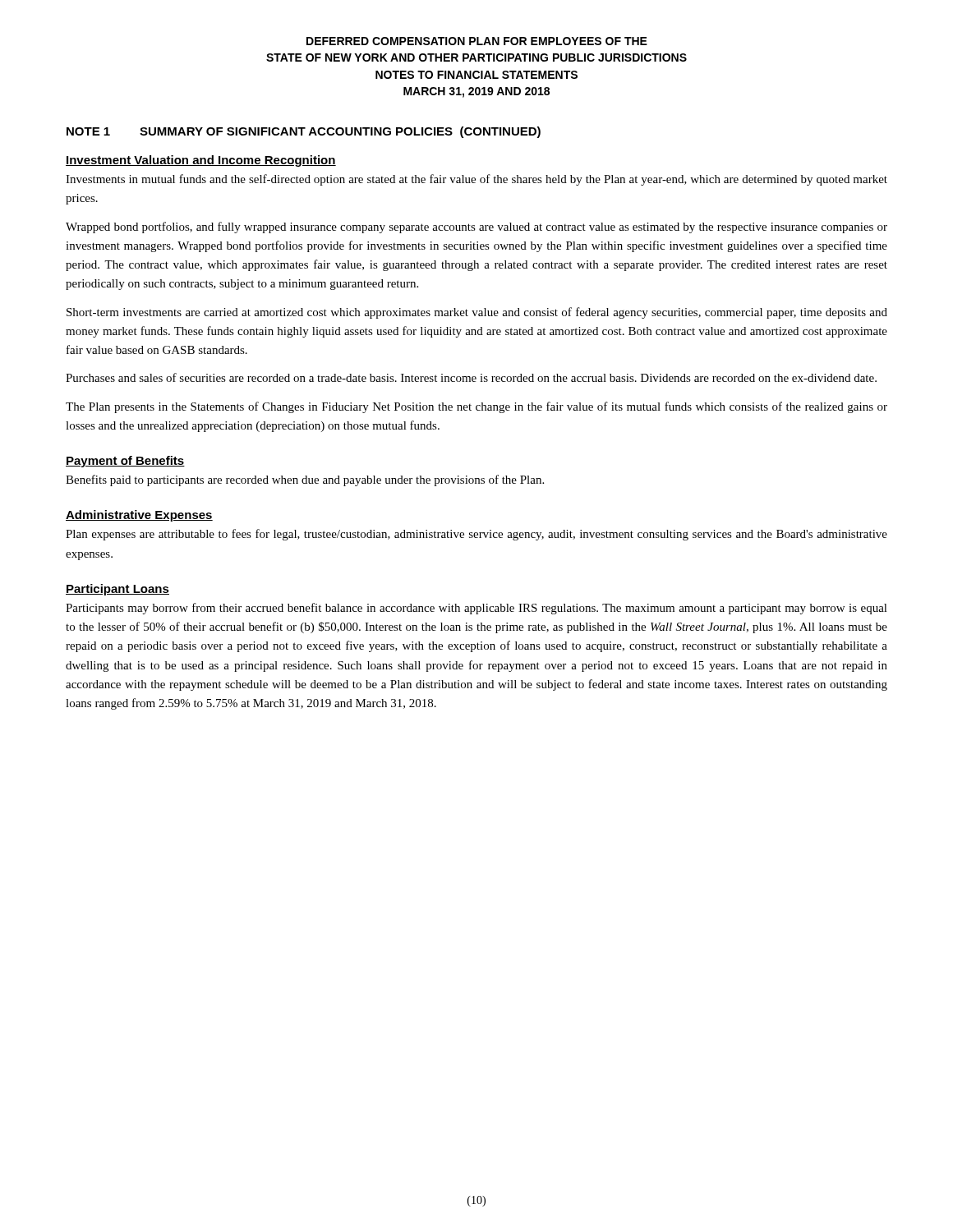Where is the section header that starts "NOTE 1 SUMMARY OF SIGNIFICANT ACCOUNTING POLICIES"?
Viewport: 953px width, 1232px height.
click(x=303, y=131)
